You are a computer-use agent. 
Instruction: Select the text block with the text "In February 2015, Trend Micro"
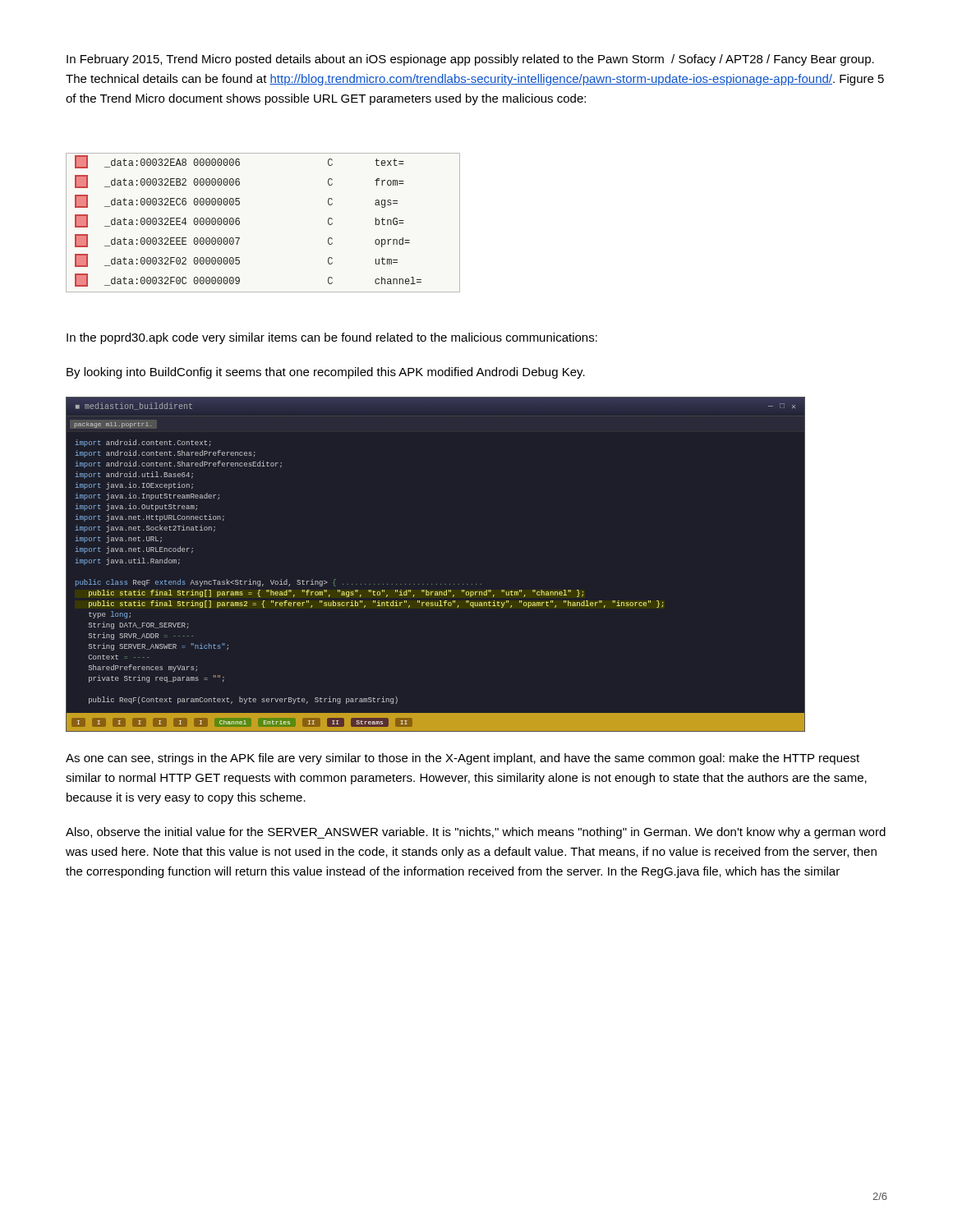(x=475, y=78)
